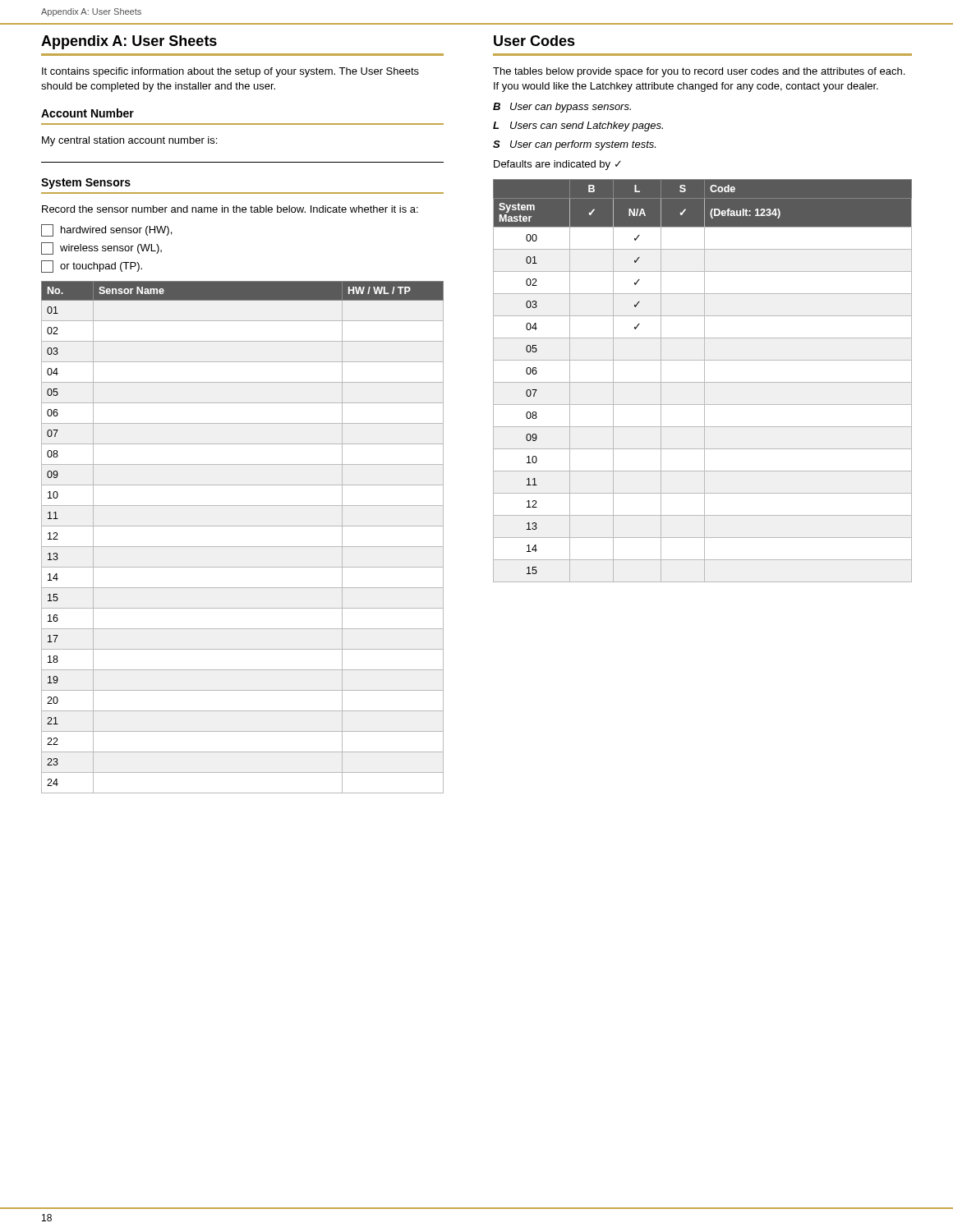Click on the title containing "Appendix A: User Sheets"
The image size is (953, 1232).
tap(242, 44)
